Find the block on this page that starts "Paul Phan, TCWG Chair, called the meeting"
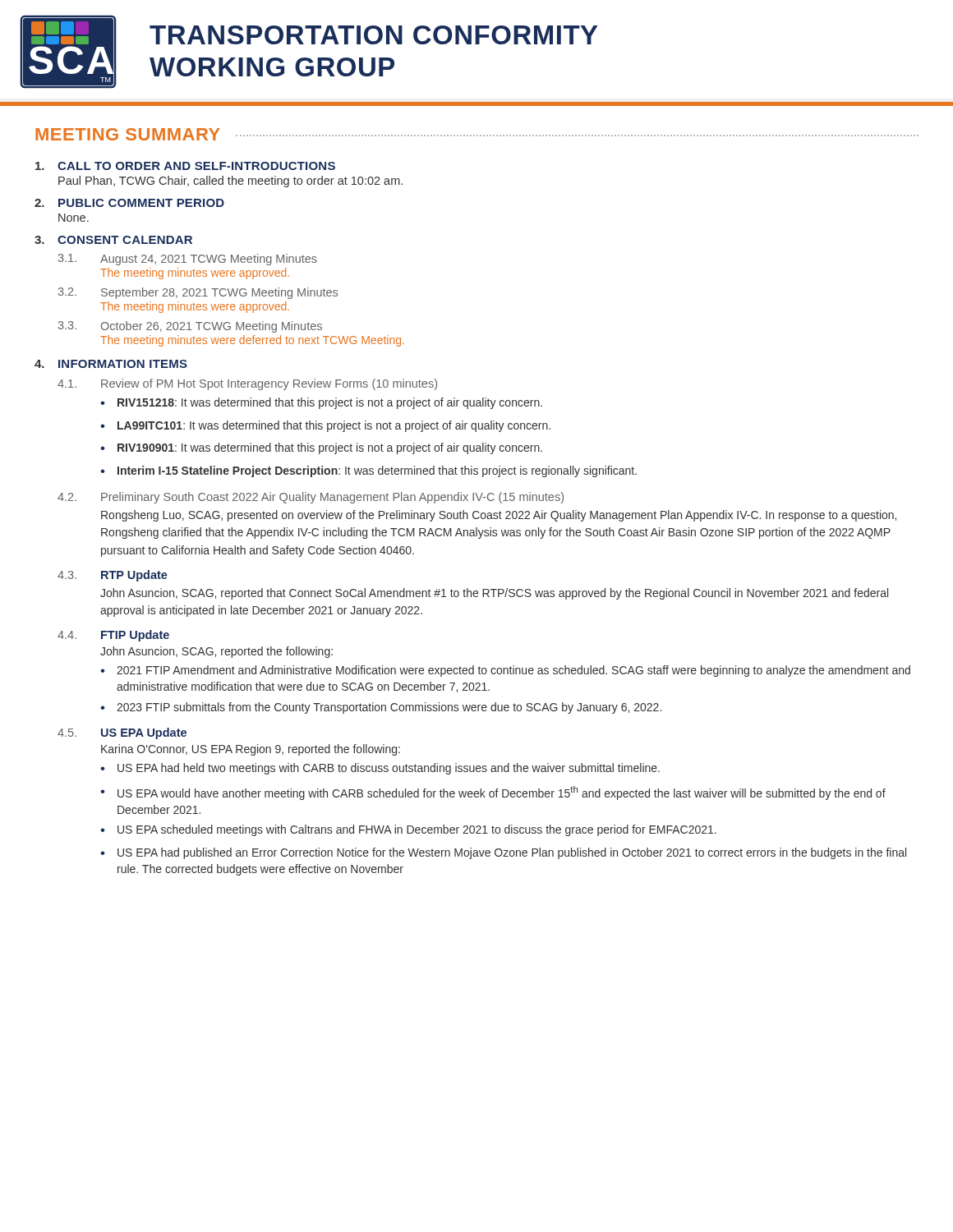Viewport: 953px width, 1232px height. point(231,181)
